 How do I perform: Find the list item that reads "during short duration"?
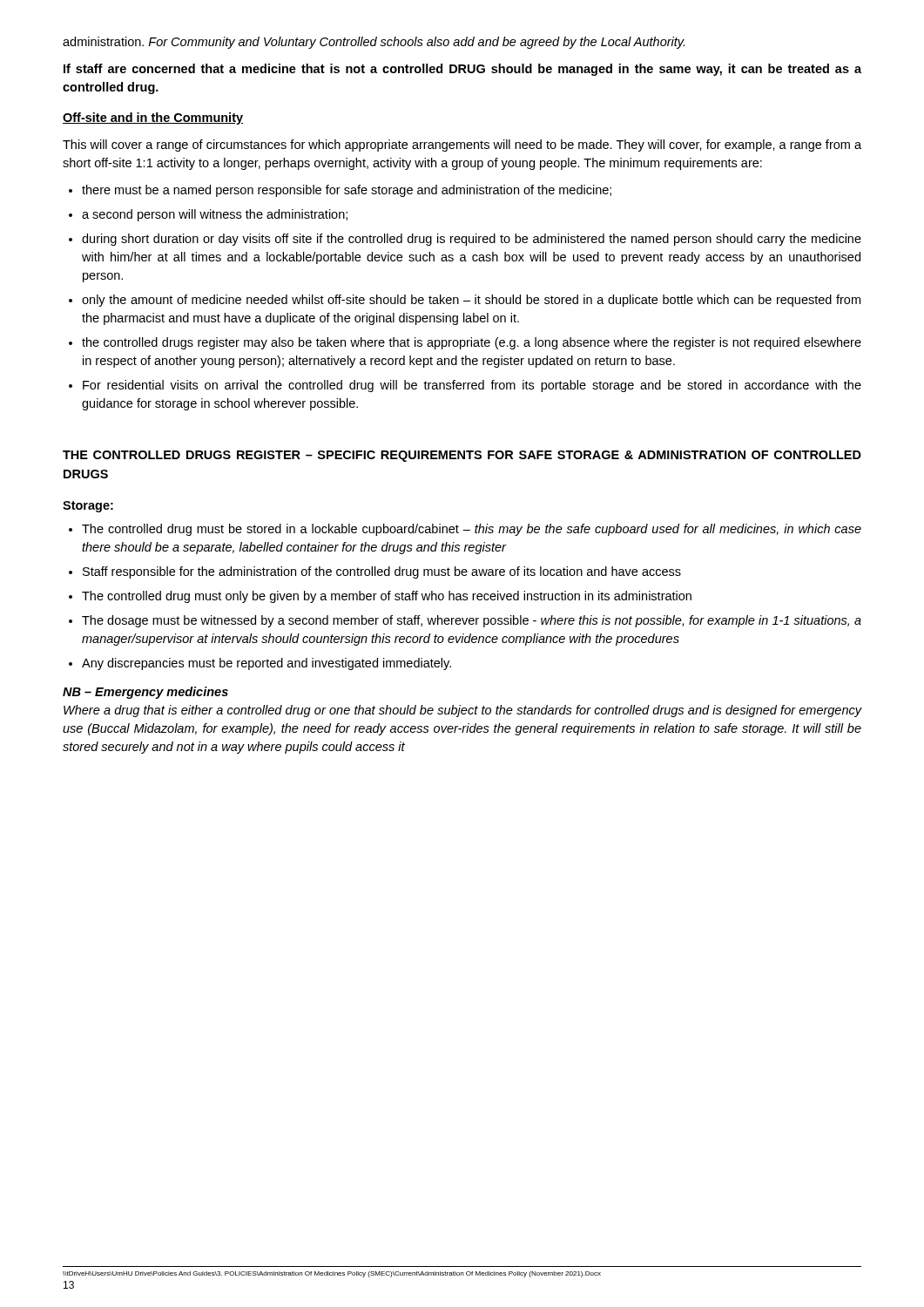pos(472,257)
